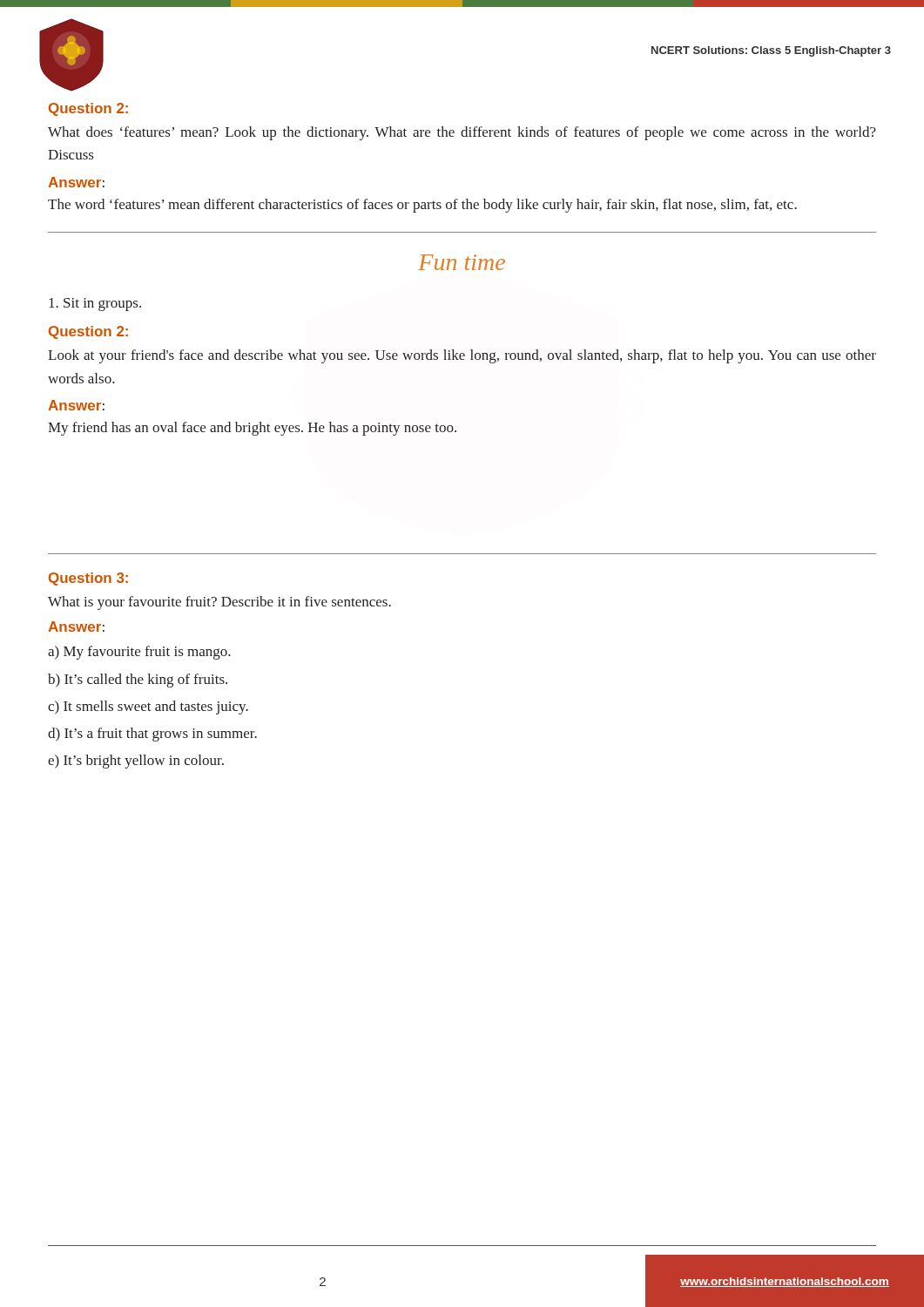Select the text block starting "What is your favourite fruit? Describe it in"
Viewport: 924px width, 1307px height.
pyautogui.click(x=220, y=602)
